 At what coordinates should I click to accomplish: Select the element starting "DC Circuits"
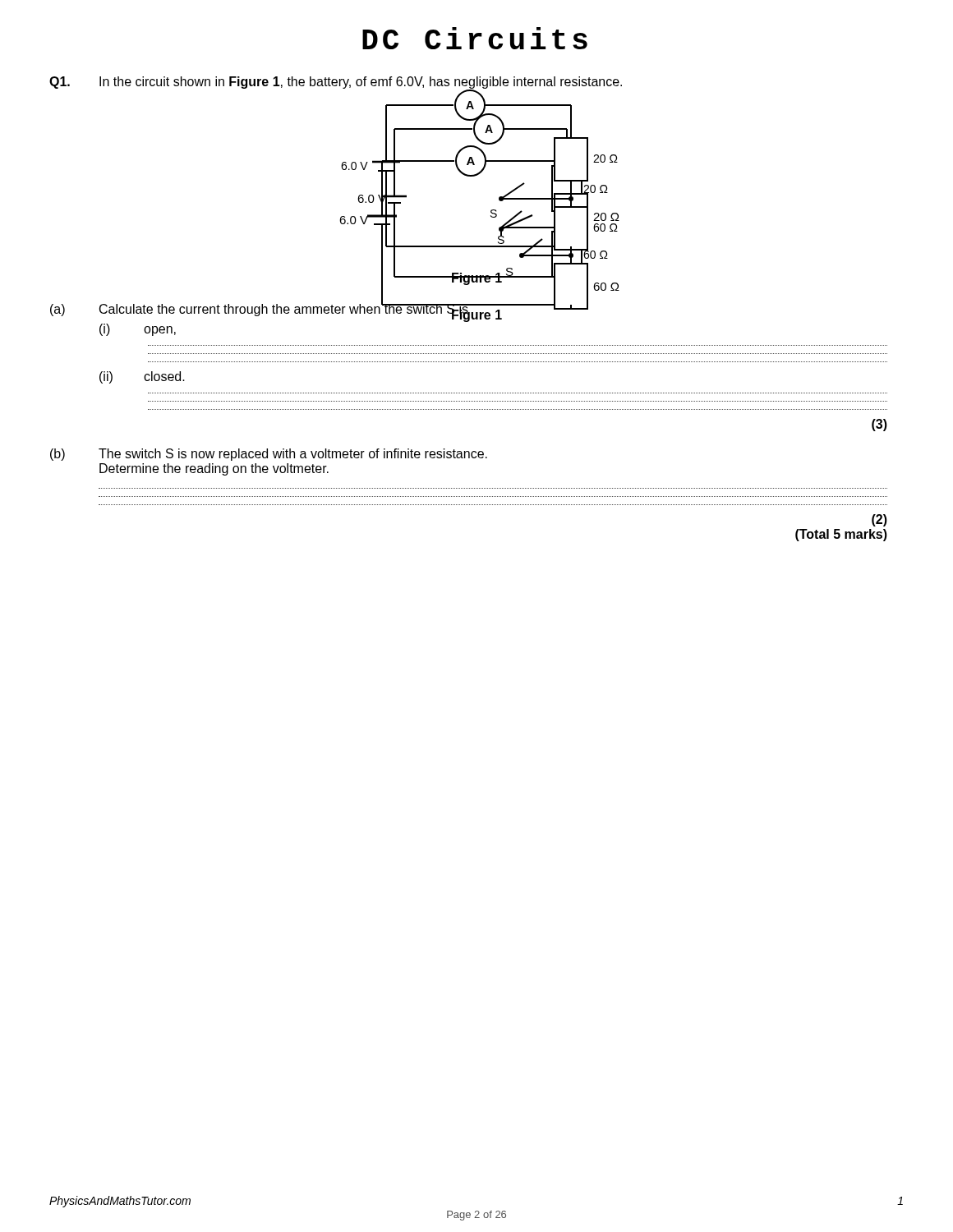click(x=476, y=41)
